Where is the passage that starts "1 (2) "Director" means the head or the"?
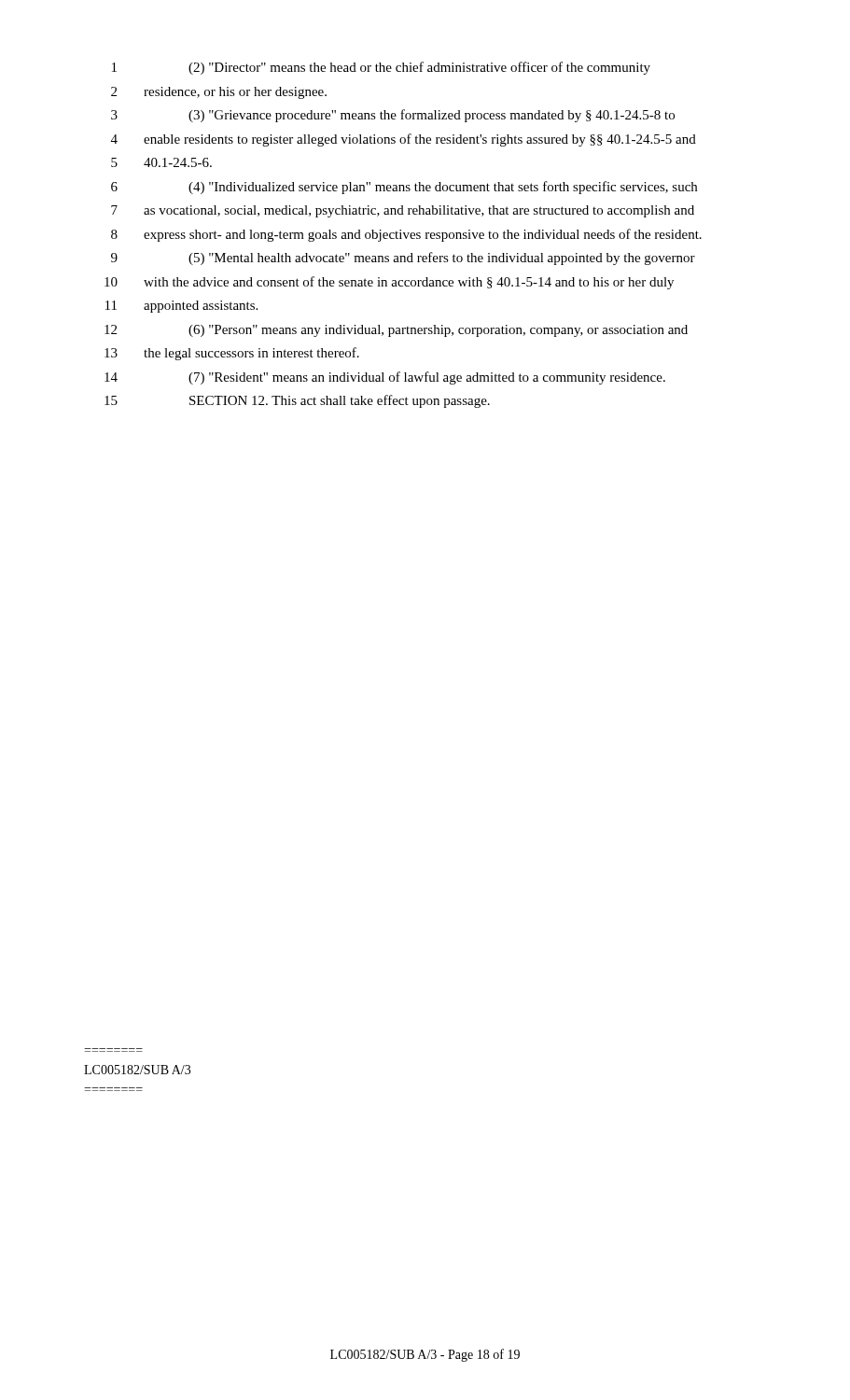850x1400 pixels. pos(367,68)
